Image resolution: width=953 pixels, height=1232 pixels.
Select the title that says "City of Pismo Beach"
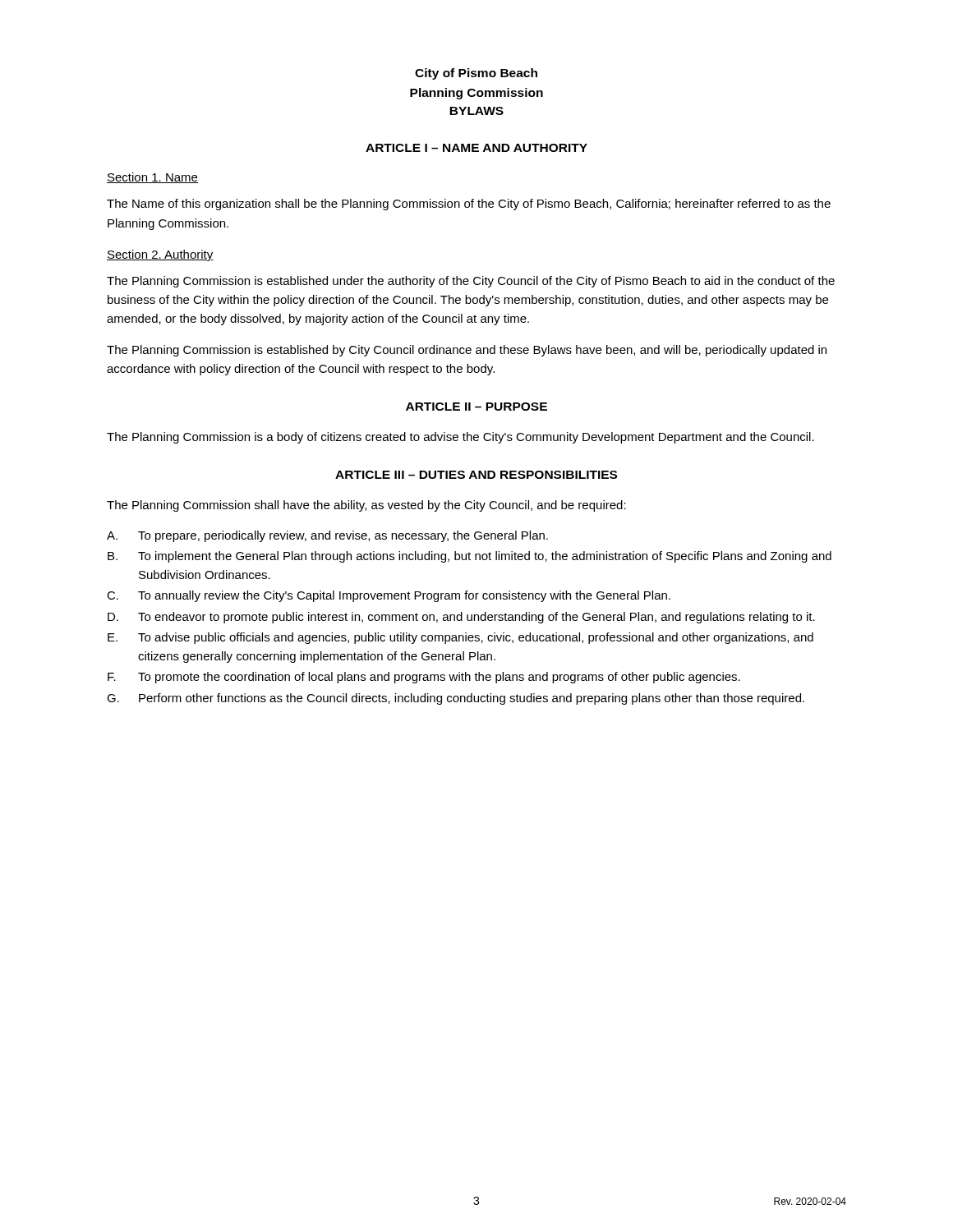click(476, 73)
